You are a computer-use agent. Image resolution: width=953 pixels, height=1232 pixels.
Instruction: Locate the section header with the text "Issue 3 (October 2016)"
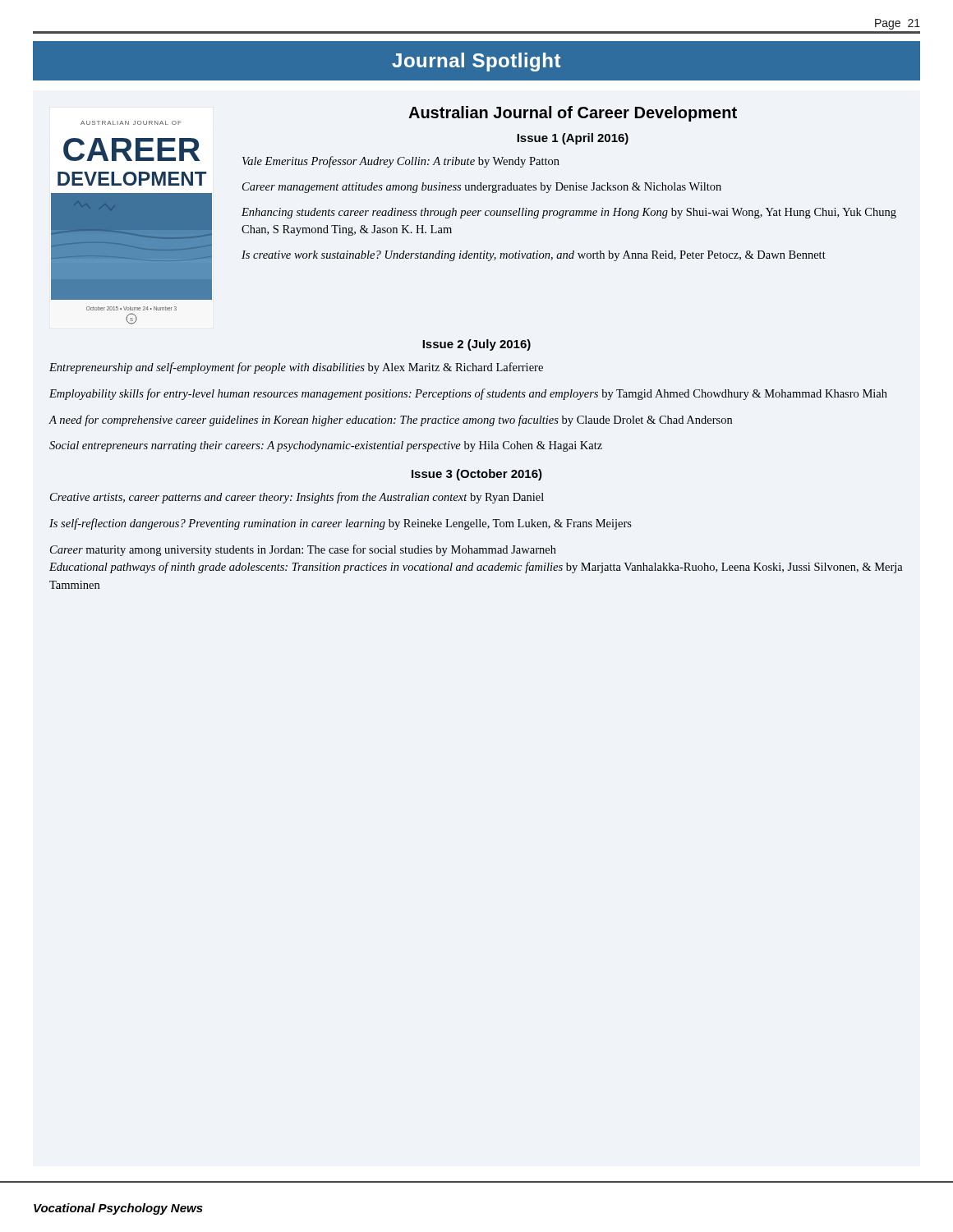point(476,474)
